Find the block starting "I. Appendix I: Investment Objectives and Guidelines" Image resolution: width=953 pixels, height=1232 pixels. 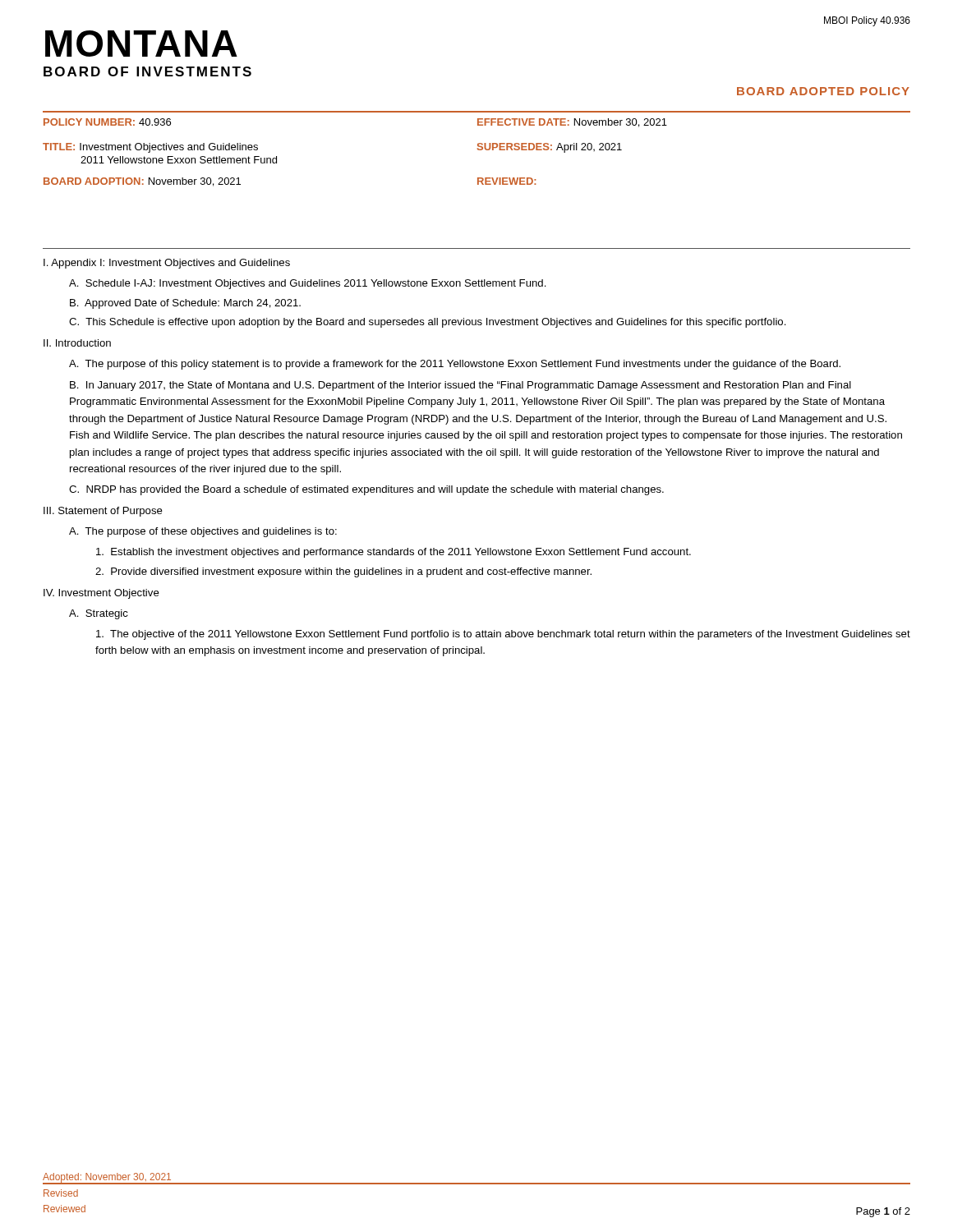[166, 262]
